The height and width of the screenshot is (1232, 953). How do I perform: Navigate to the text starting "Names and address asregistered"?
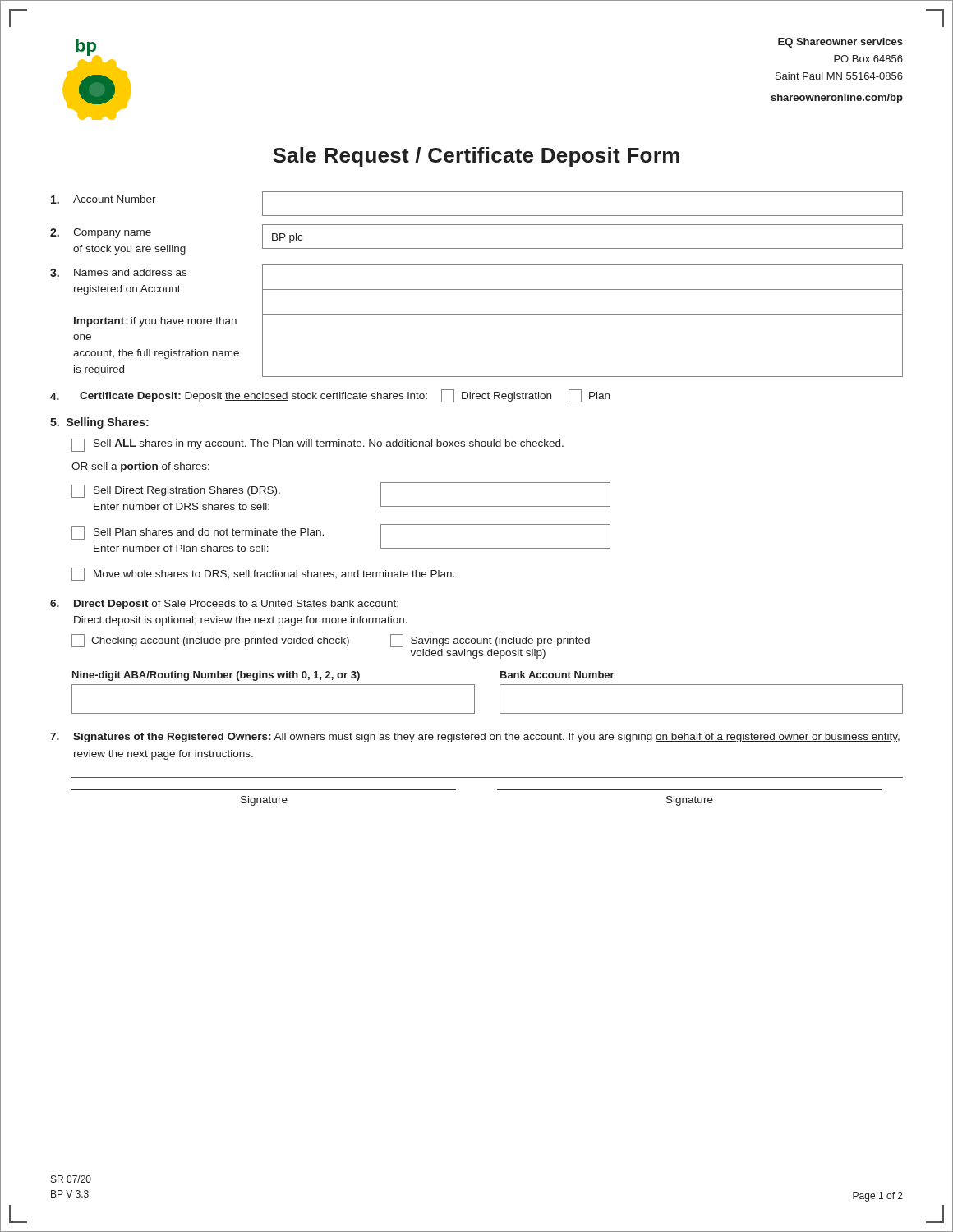pyautogui.click(x=476, y=321)
